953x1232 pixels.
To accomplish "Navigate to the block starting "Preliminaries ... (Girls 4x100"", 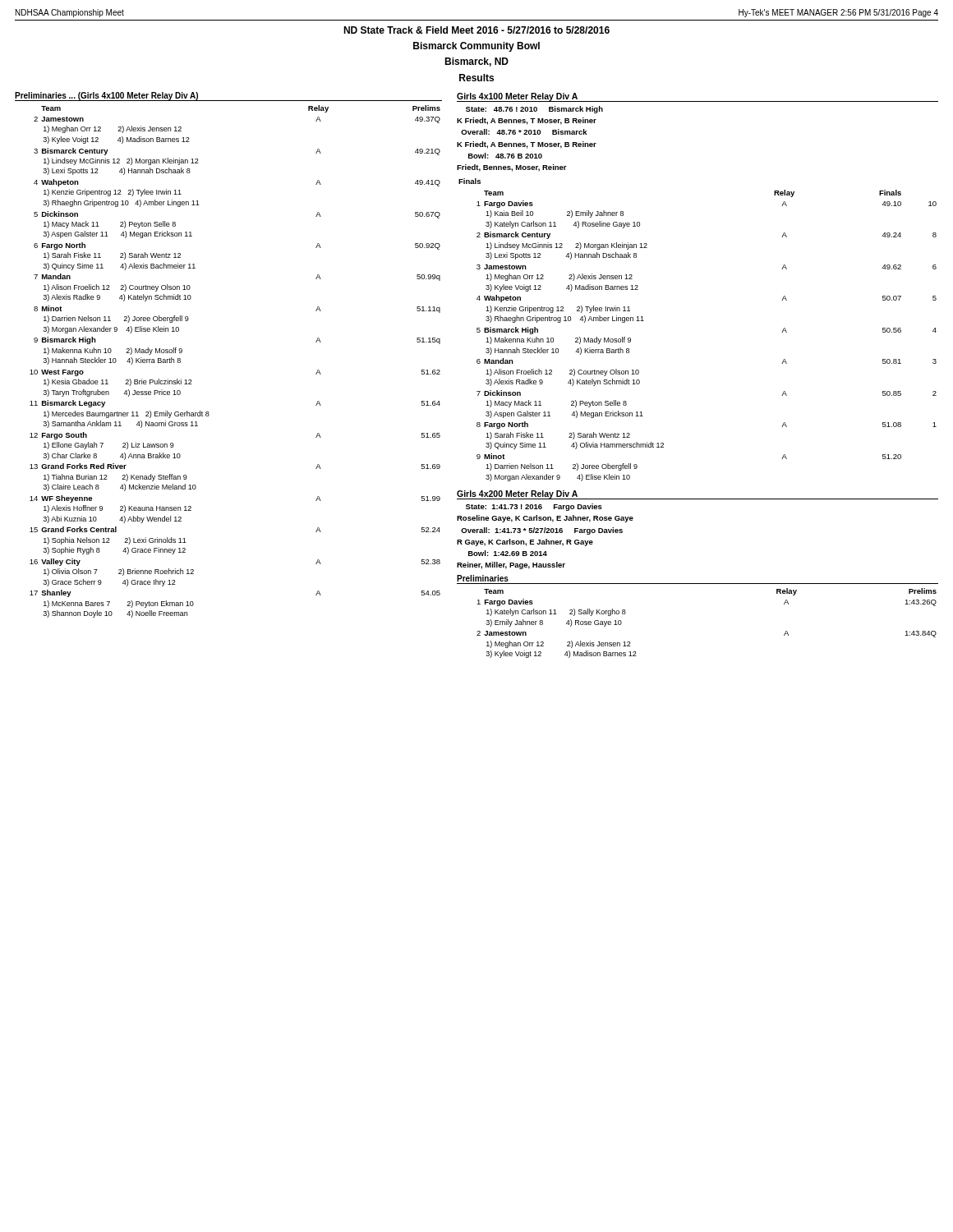I will 107,95.
